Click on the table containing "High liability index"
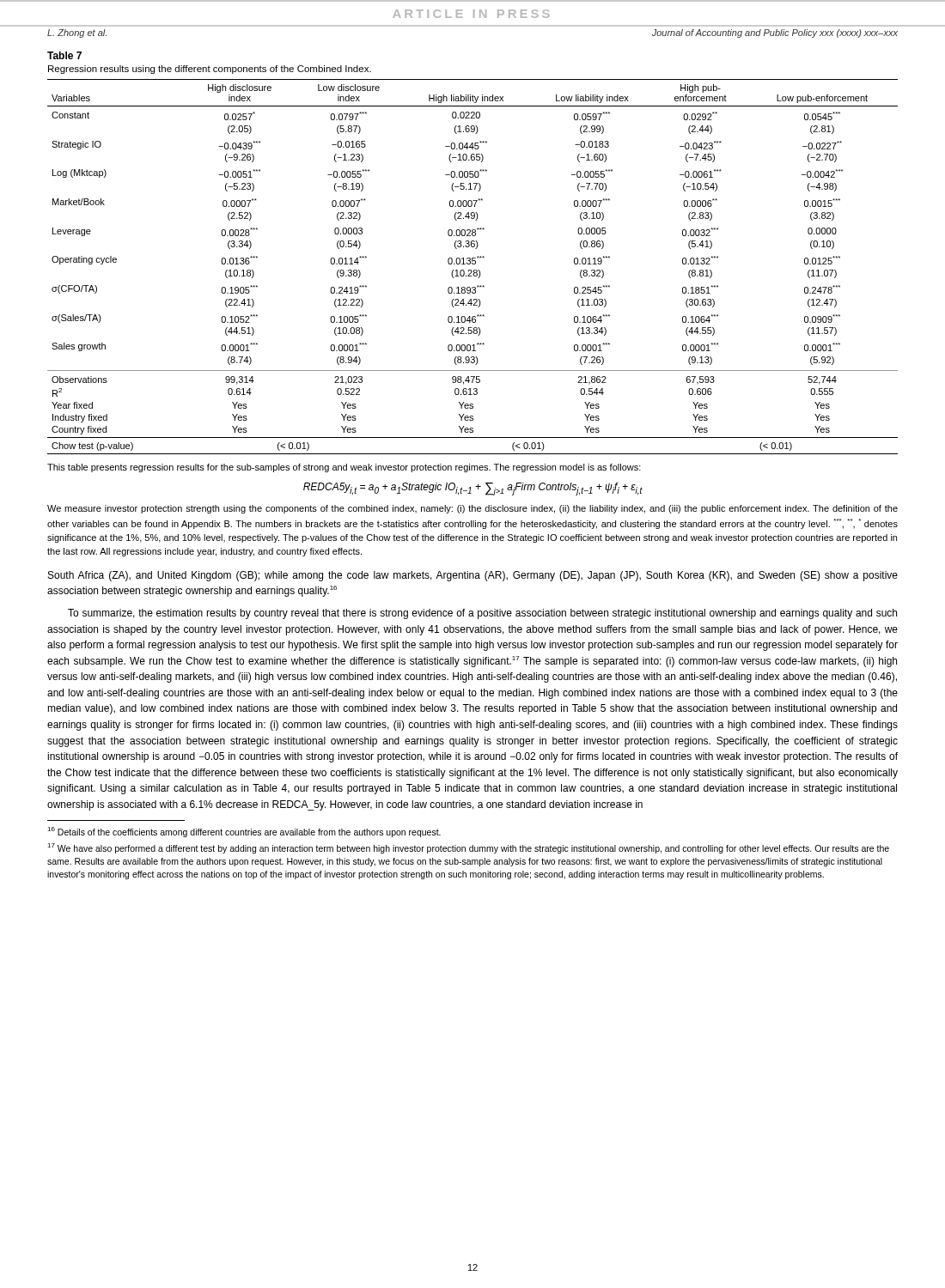The image size is (945, 1288). (x=472, y=266)
